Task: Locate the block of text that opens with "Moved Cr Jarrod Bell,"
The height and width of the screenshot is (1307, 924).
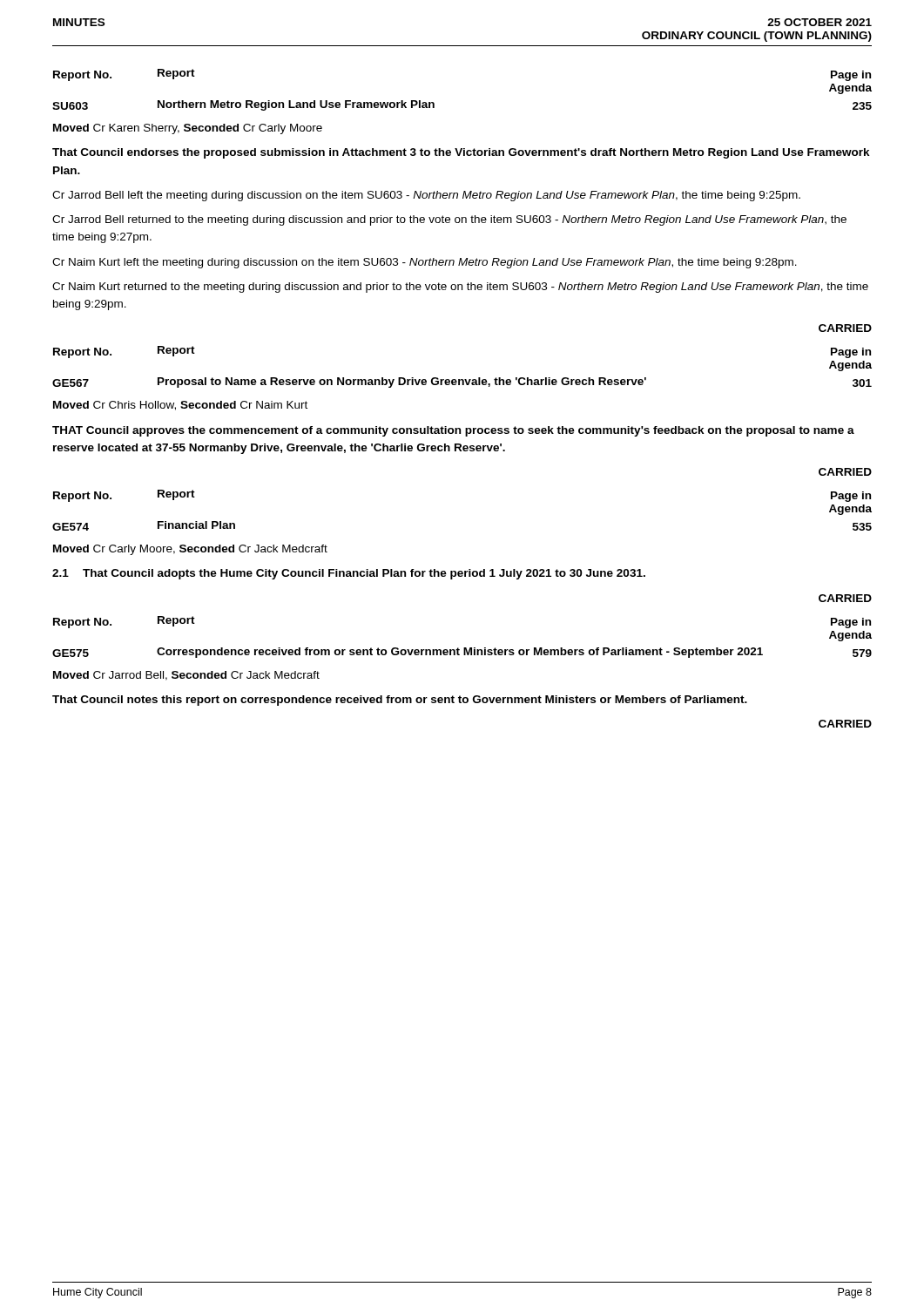Action: tap(186, 674)
